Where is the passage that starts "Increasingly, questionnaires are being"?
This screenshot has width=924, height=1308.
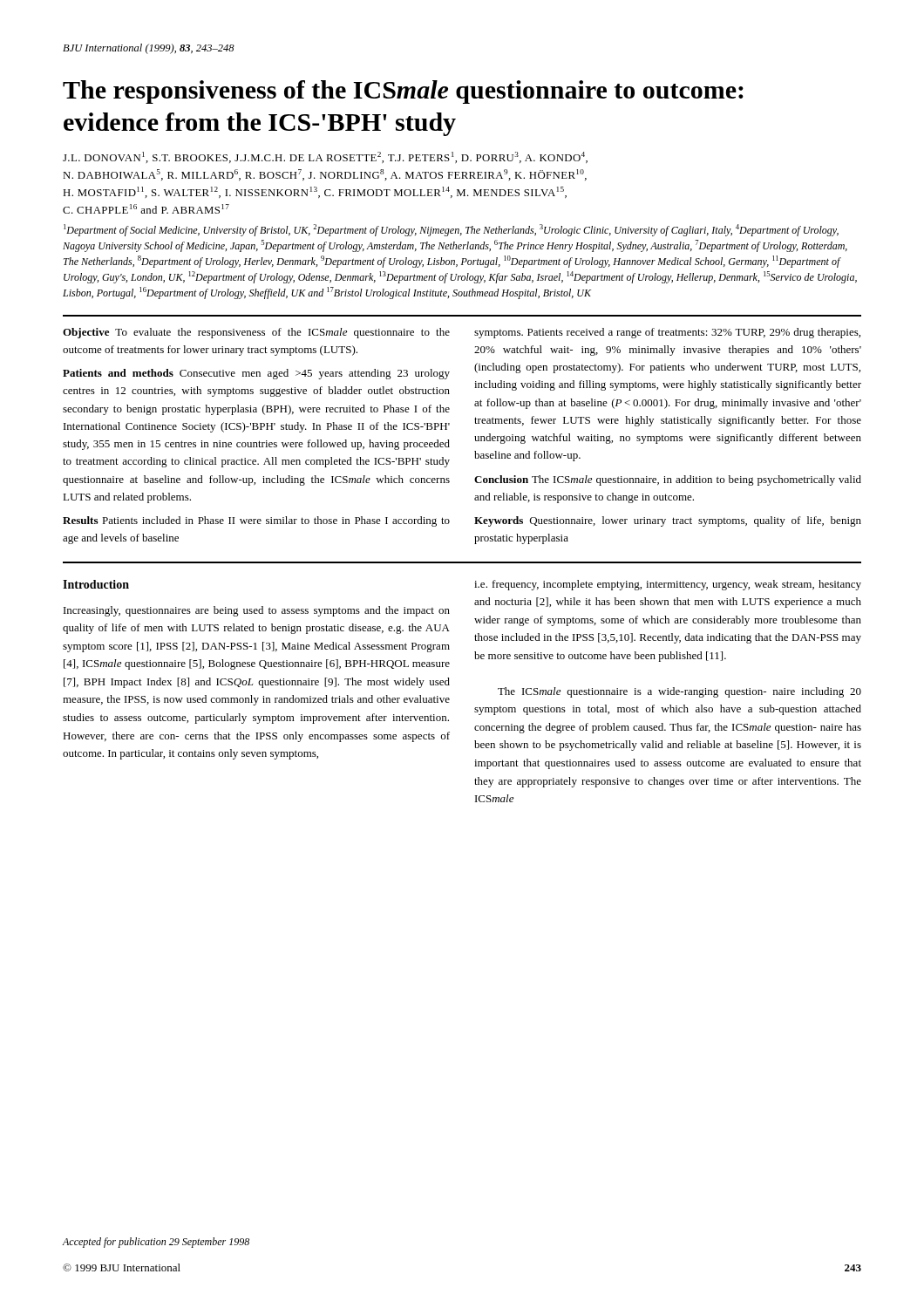pyautogui.click(x=256, y=681)
